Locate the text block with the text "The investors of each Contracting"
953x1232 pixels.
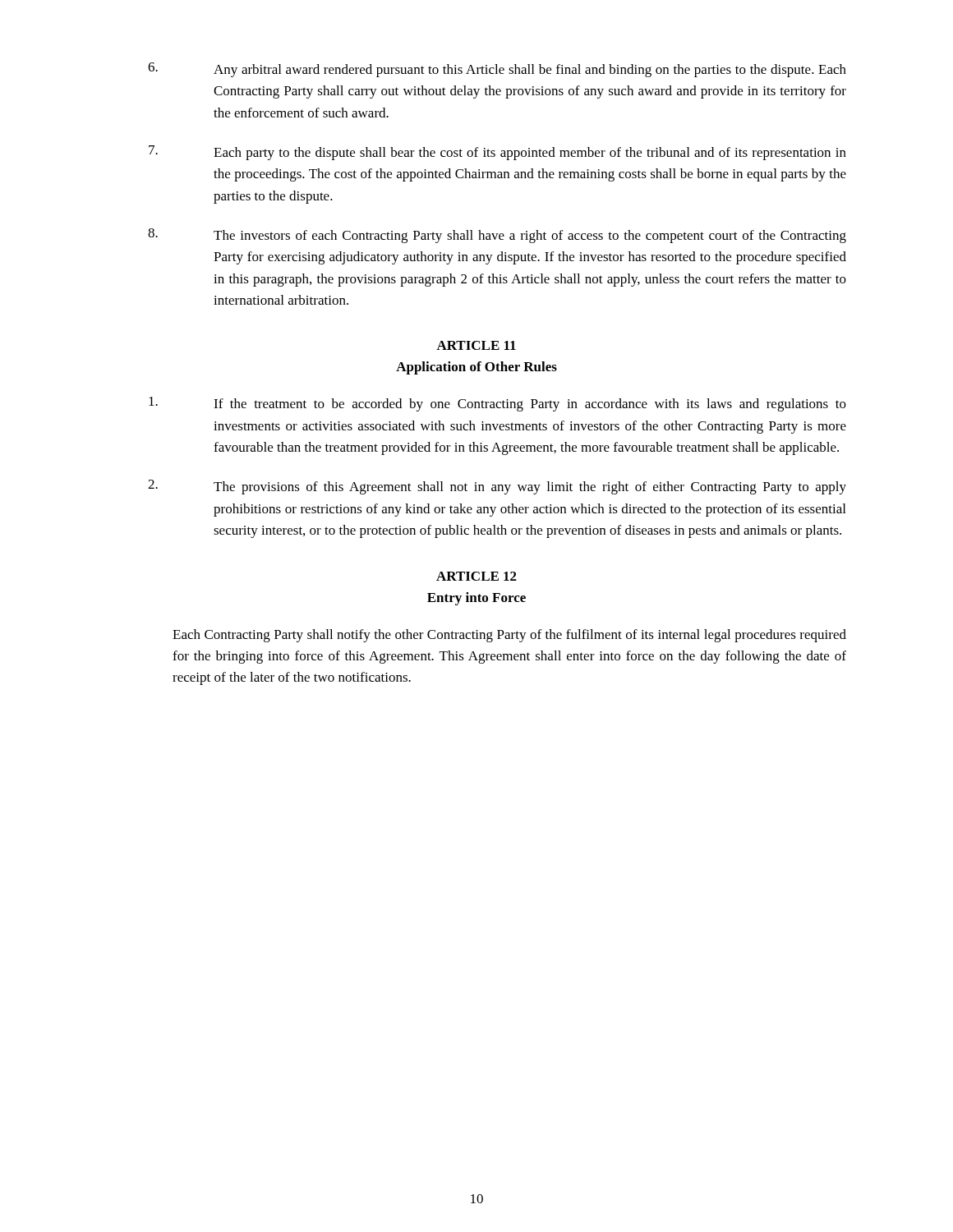coord(476,268)
